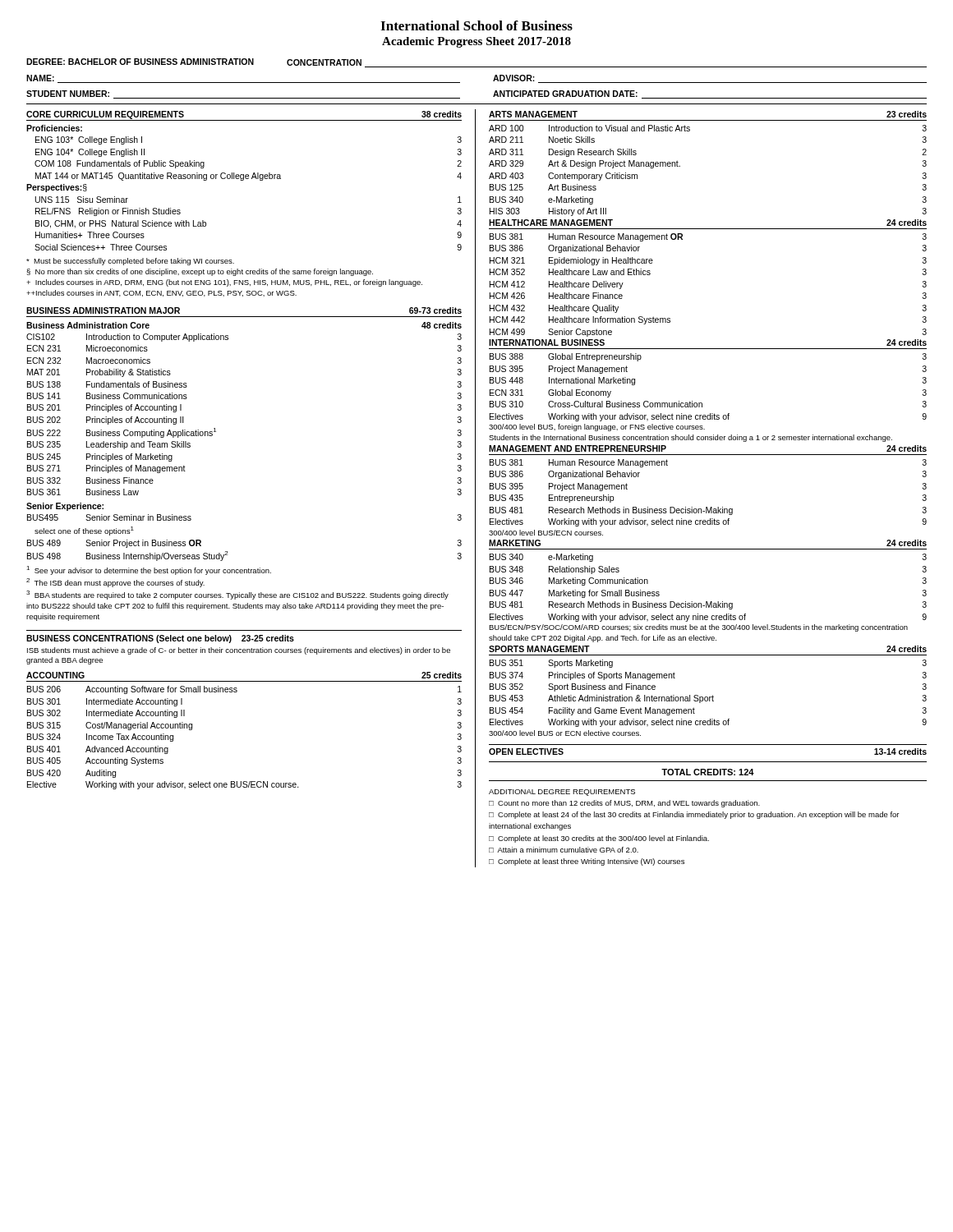The height and width of the screenshot is (1232, 953).
Task: Where is the passage that starts "1 See your"?
Action: click(244, 593)
